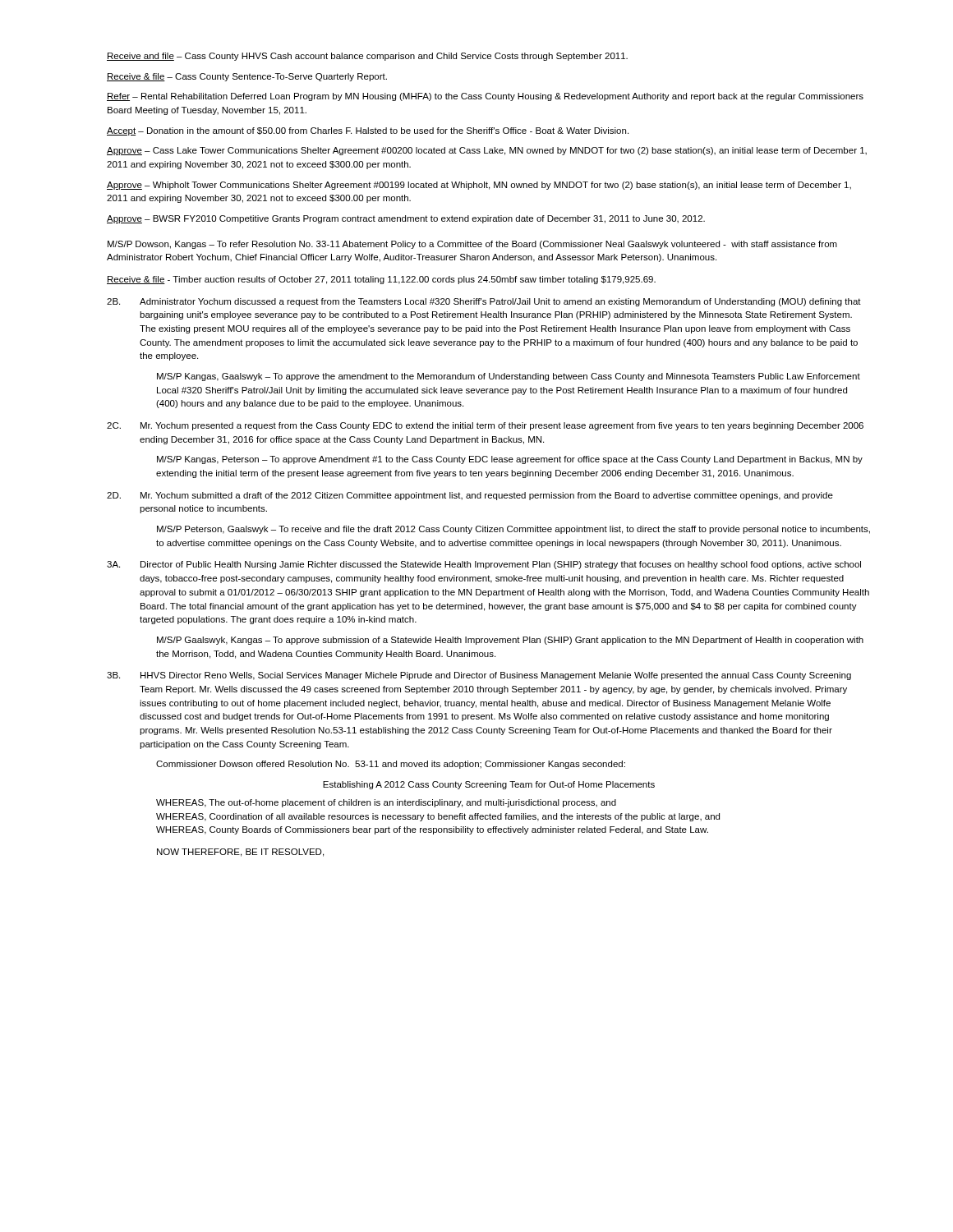The height and width of the screenshot is (1232, 953).
Task: Where is the passage that starts "M/S/P Peterson, Gaalswyk –"?
Action: point(513,536)
